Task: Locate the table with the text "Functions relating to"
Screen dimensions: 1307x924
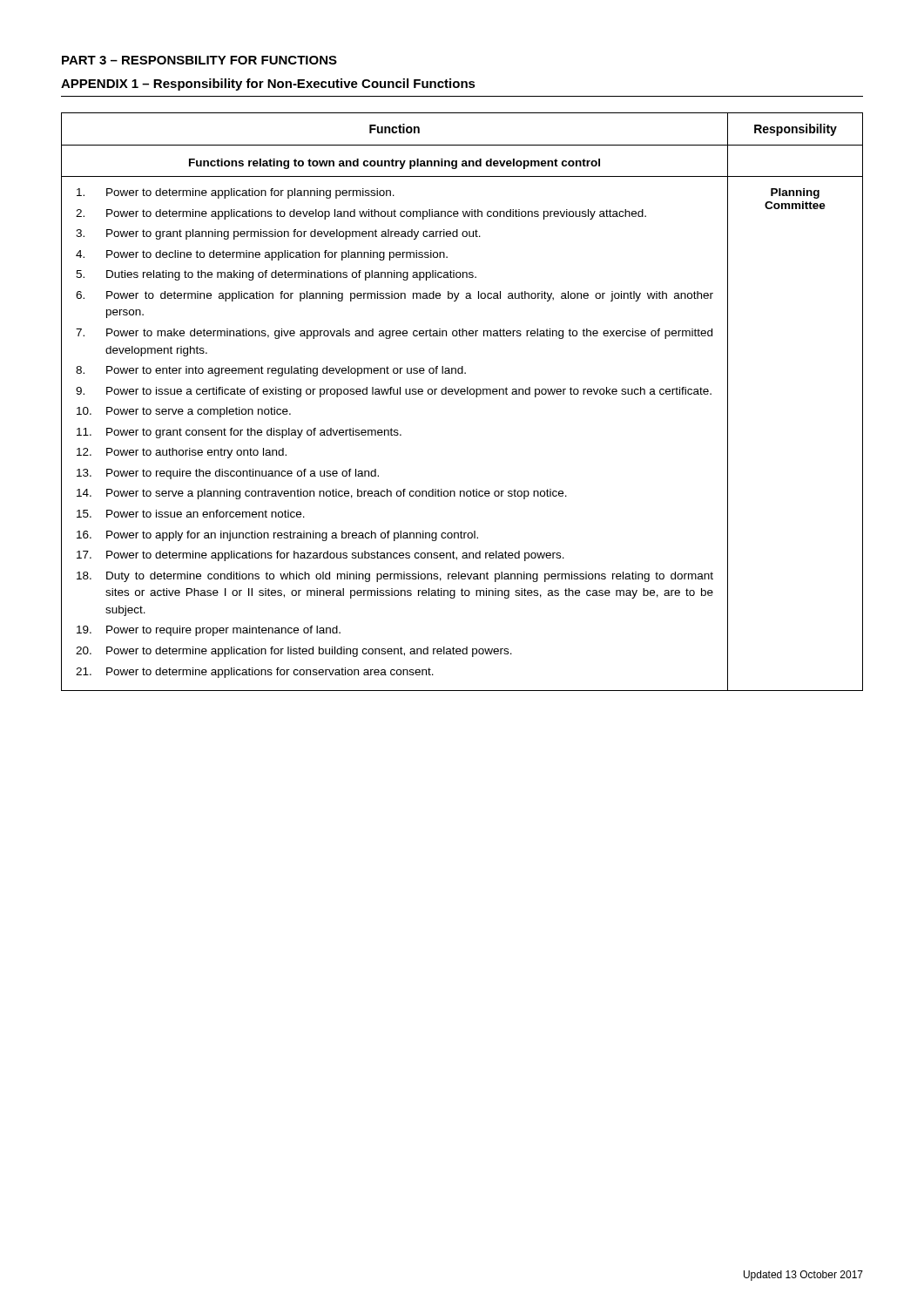Action: pyautogui.click(x=462, y=402)
